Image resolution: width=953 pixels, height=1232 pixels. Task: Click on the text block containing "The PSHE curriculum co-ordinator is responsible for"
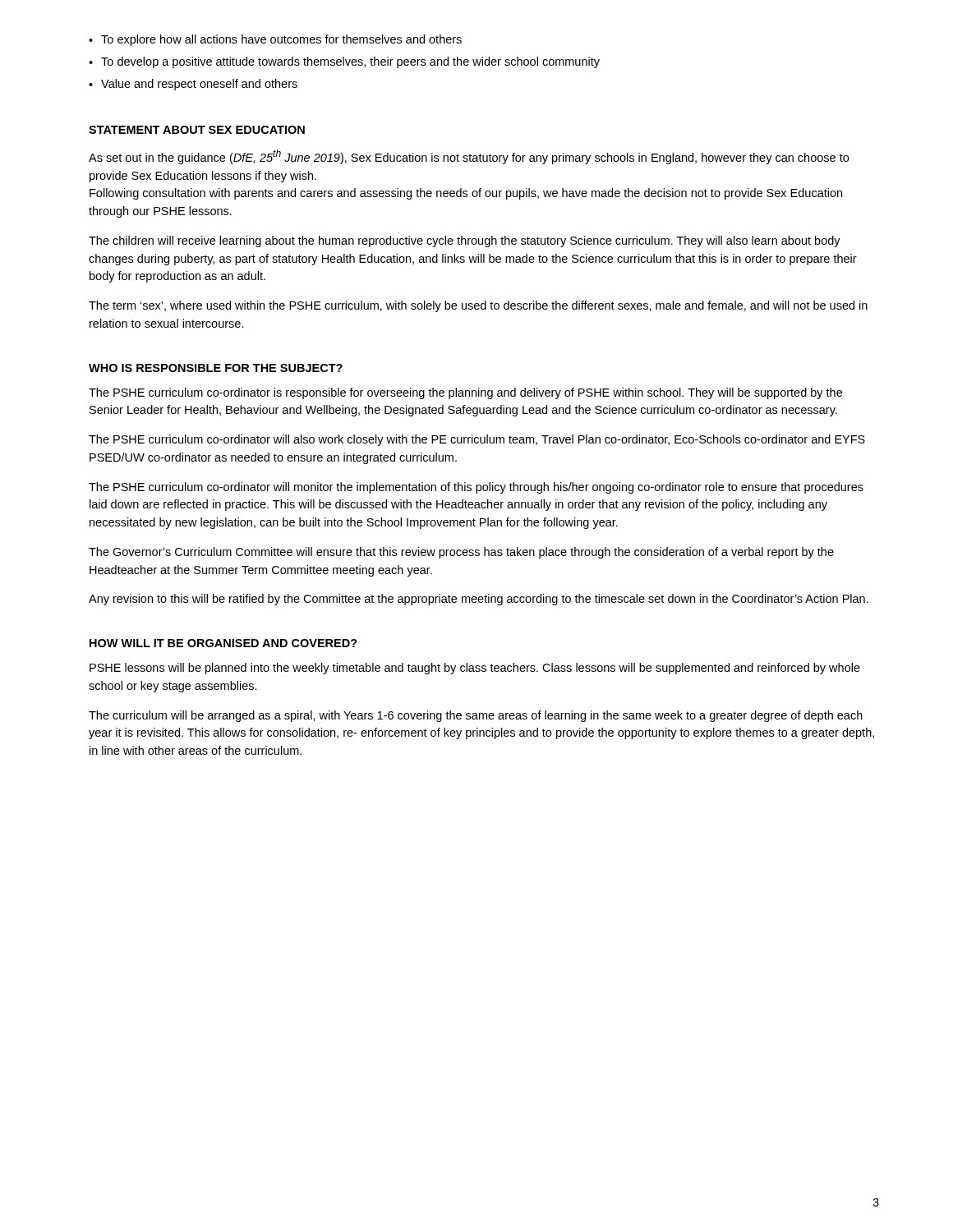click(x=466, y=401)
